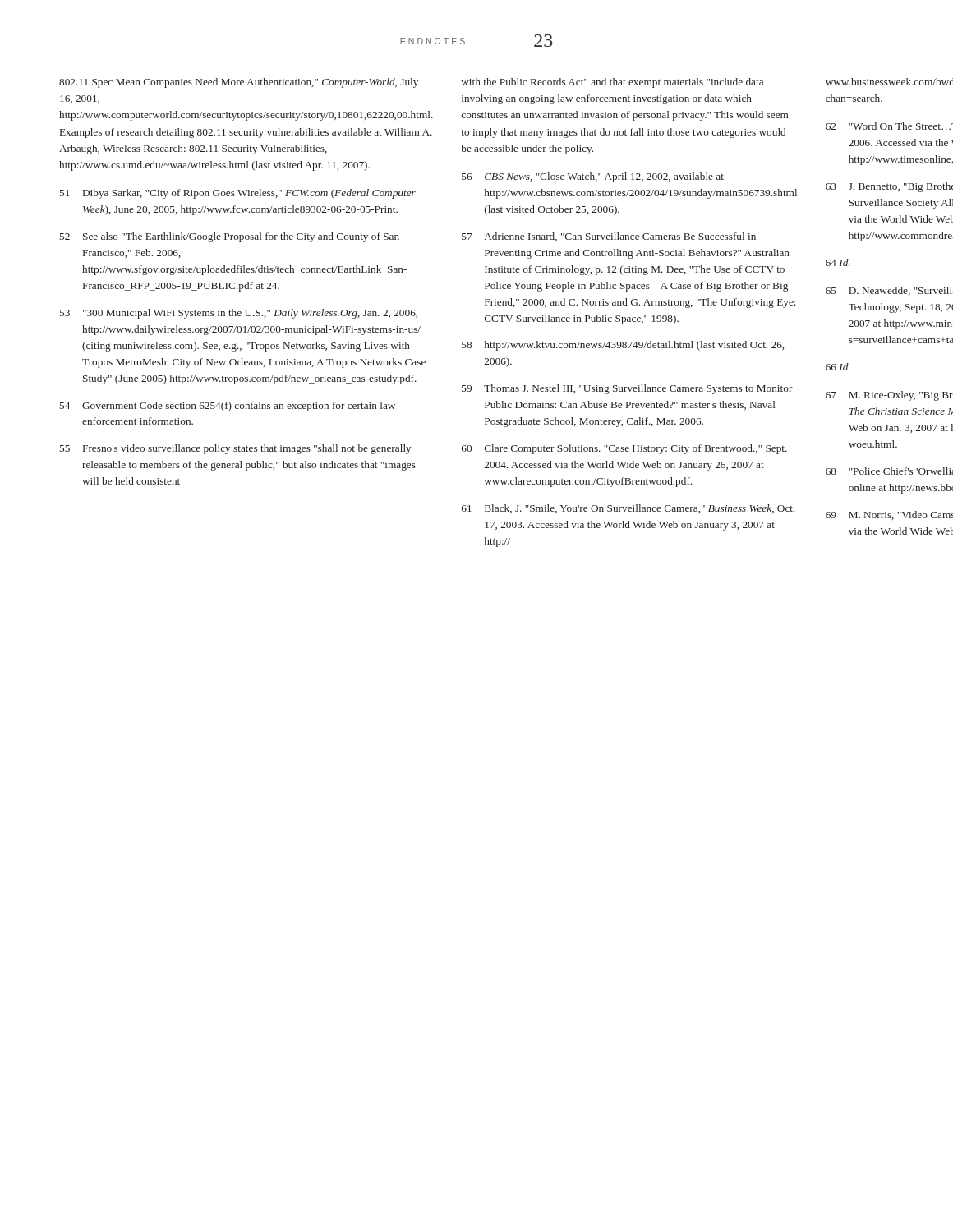The height and width of the screenshot is (1232, 953).
Task: Select the region starting "53 "300 Municipal WiFi Systems in the U.S.,""
Action: point(246,346)
